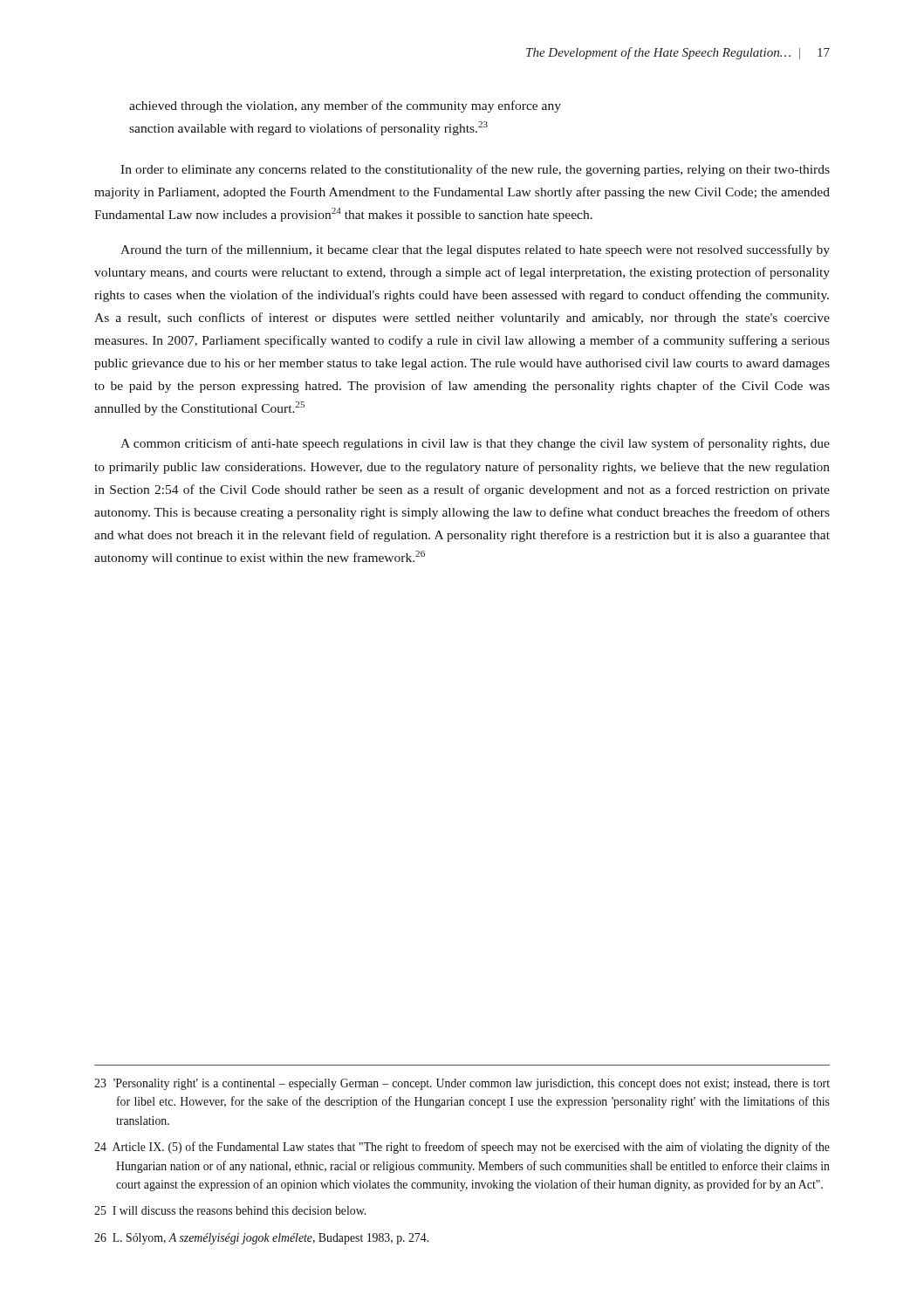Screen dimensions: 1309x924
Task: Click on the footnote with the text "26 L. Sólyom, A személyiségi jogok elmélete,"
Action: coord(262,1238)
